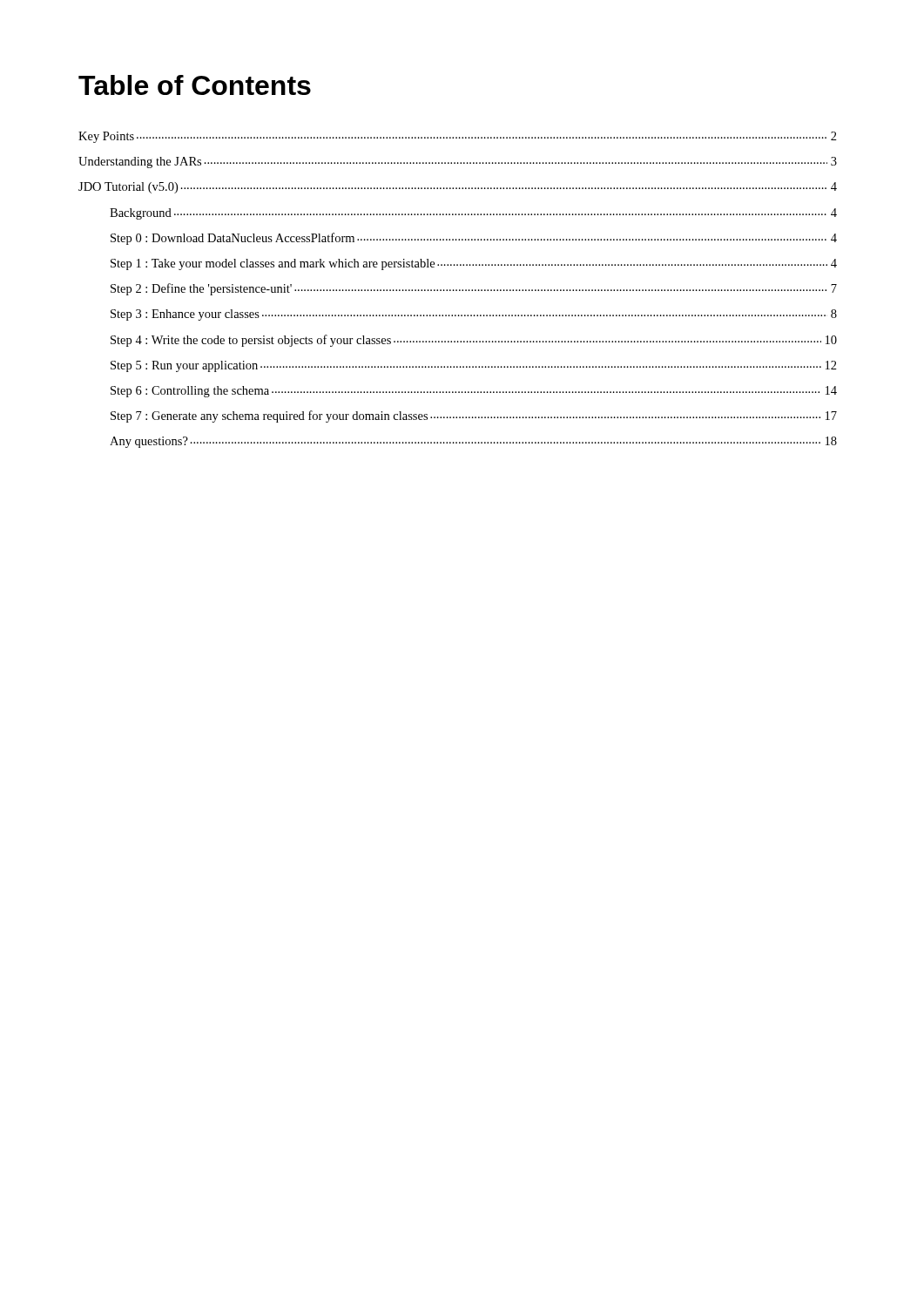Screen dimensions: 1307x924
Task: Click the passage that begins "Step 3 : Enhance your"
Action: pos(458,314)
